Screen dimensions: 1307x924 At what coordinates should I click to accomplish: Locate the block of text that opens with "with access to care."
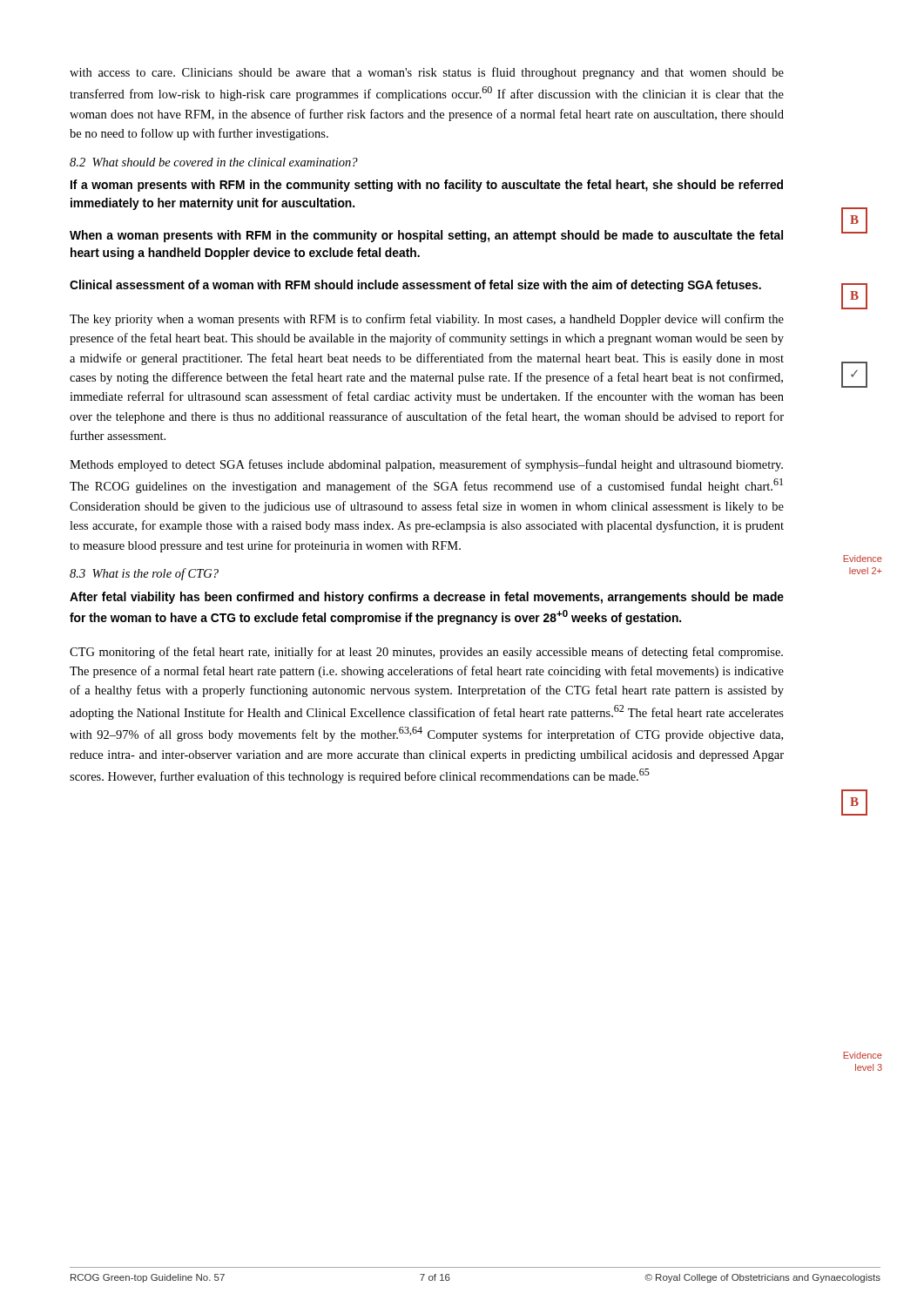pos(427,103)
